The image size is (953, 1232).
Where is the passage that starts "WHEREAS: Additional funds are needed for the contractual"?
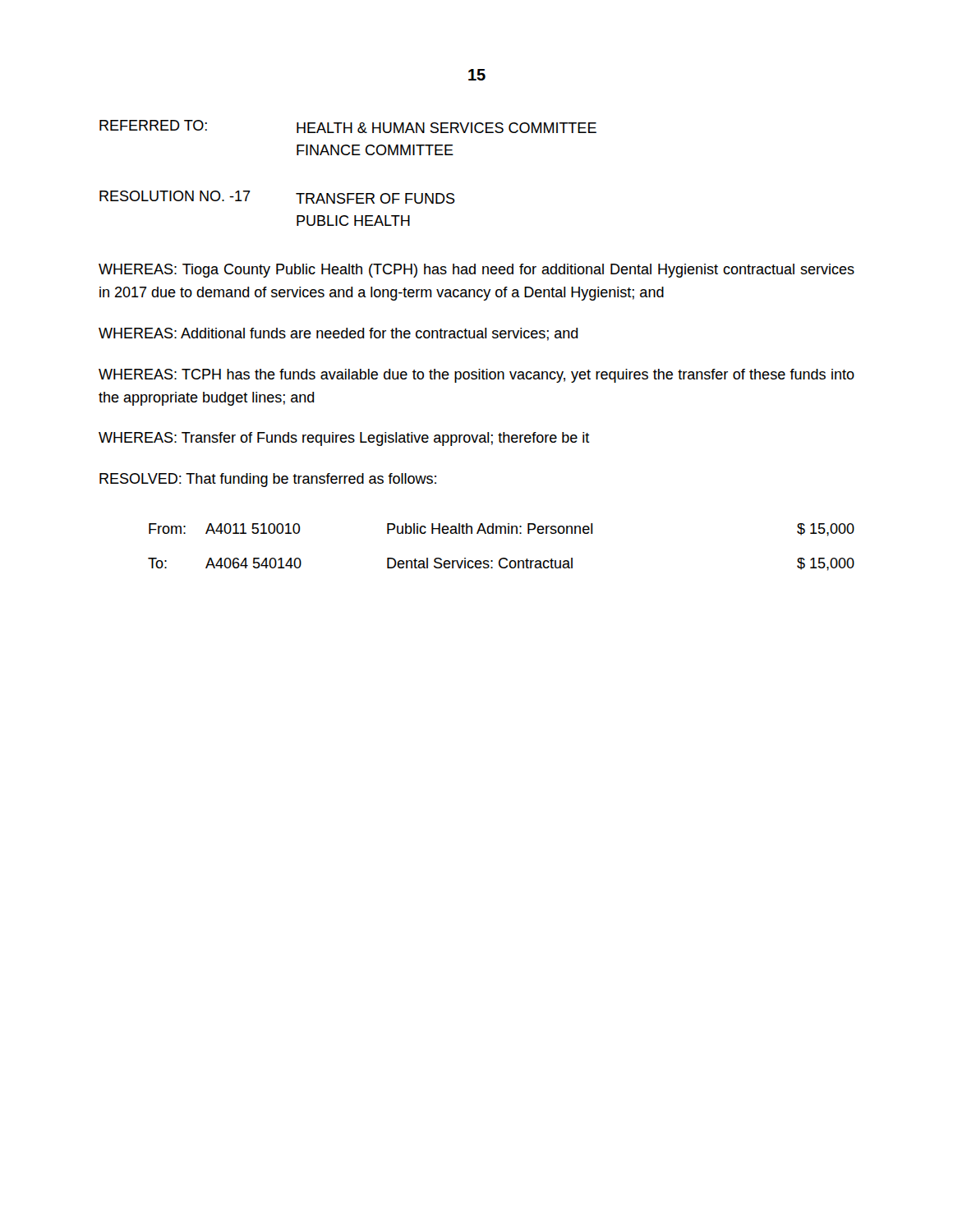pyautogui.click(x=339, y=333)
